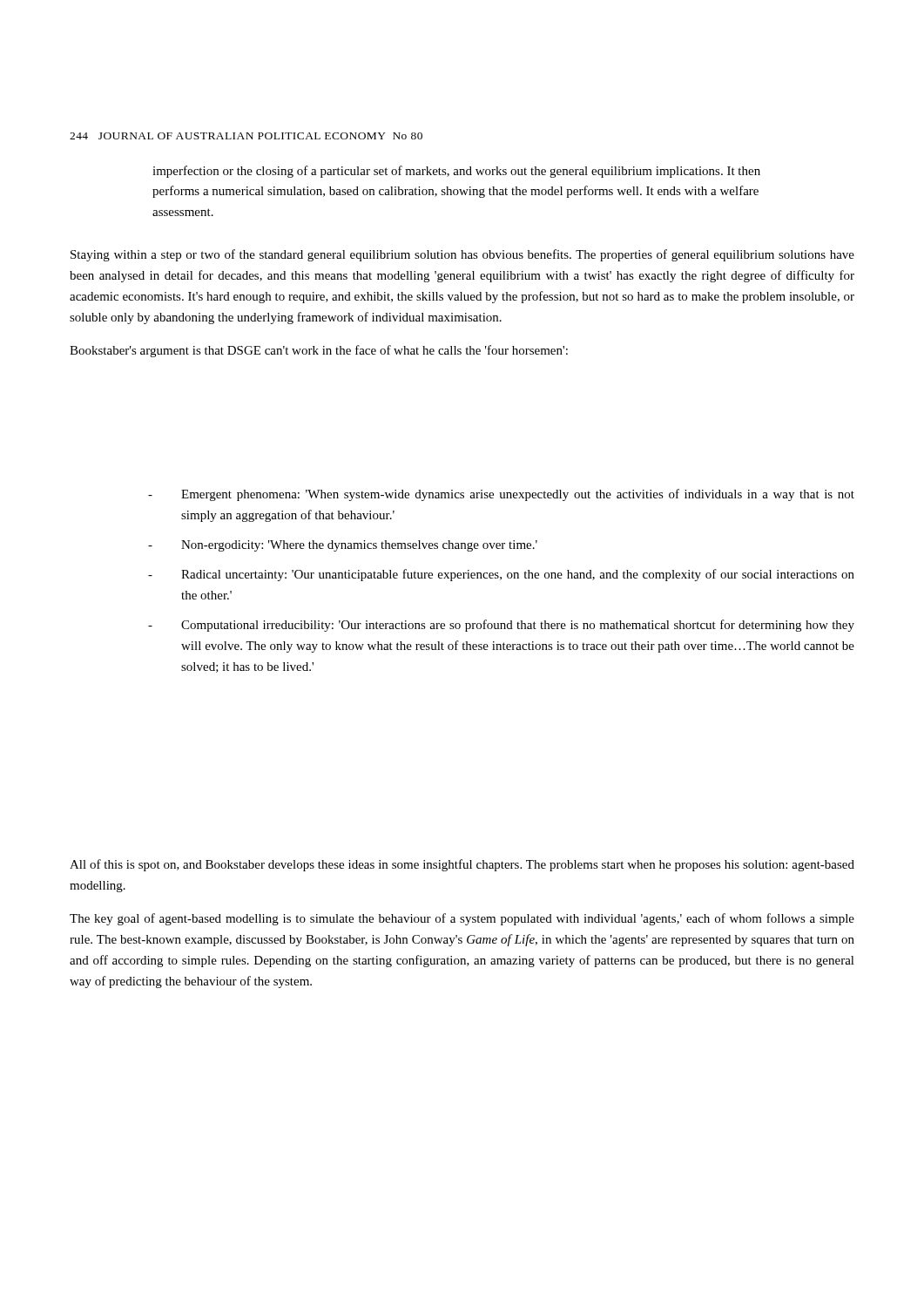
Task: Find the list item that says "- Non-ergodicity: 'Where the dynamics"
Action: point(462,545)
